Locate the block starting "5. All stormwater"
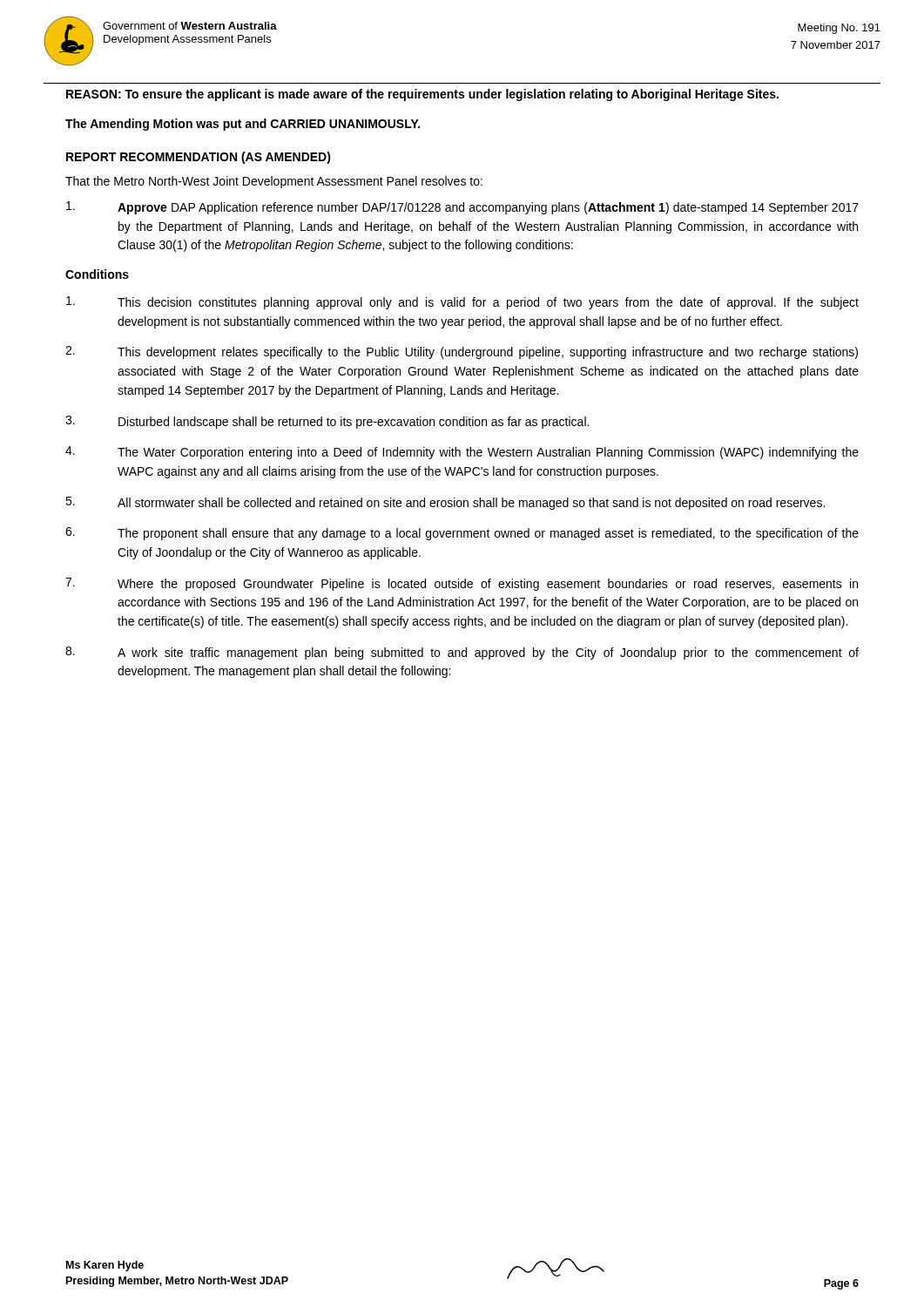The height and width of the screenshot is (1307, 924). (x=462, y=503)
